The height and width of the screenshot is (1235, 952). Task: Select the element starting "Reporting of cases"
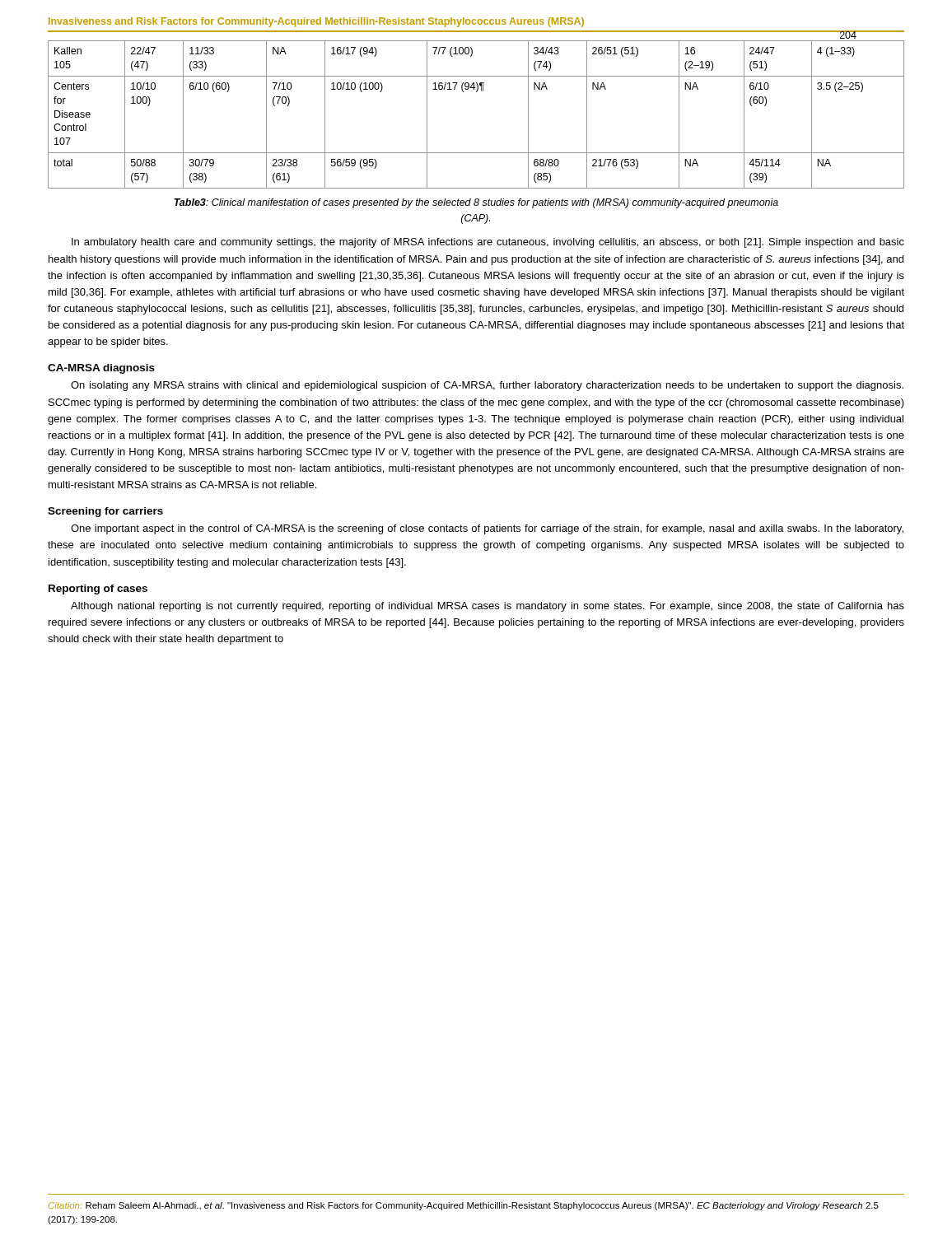coord(98,588)
